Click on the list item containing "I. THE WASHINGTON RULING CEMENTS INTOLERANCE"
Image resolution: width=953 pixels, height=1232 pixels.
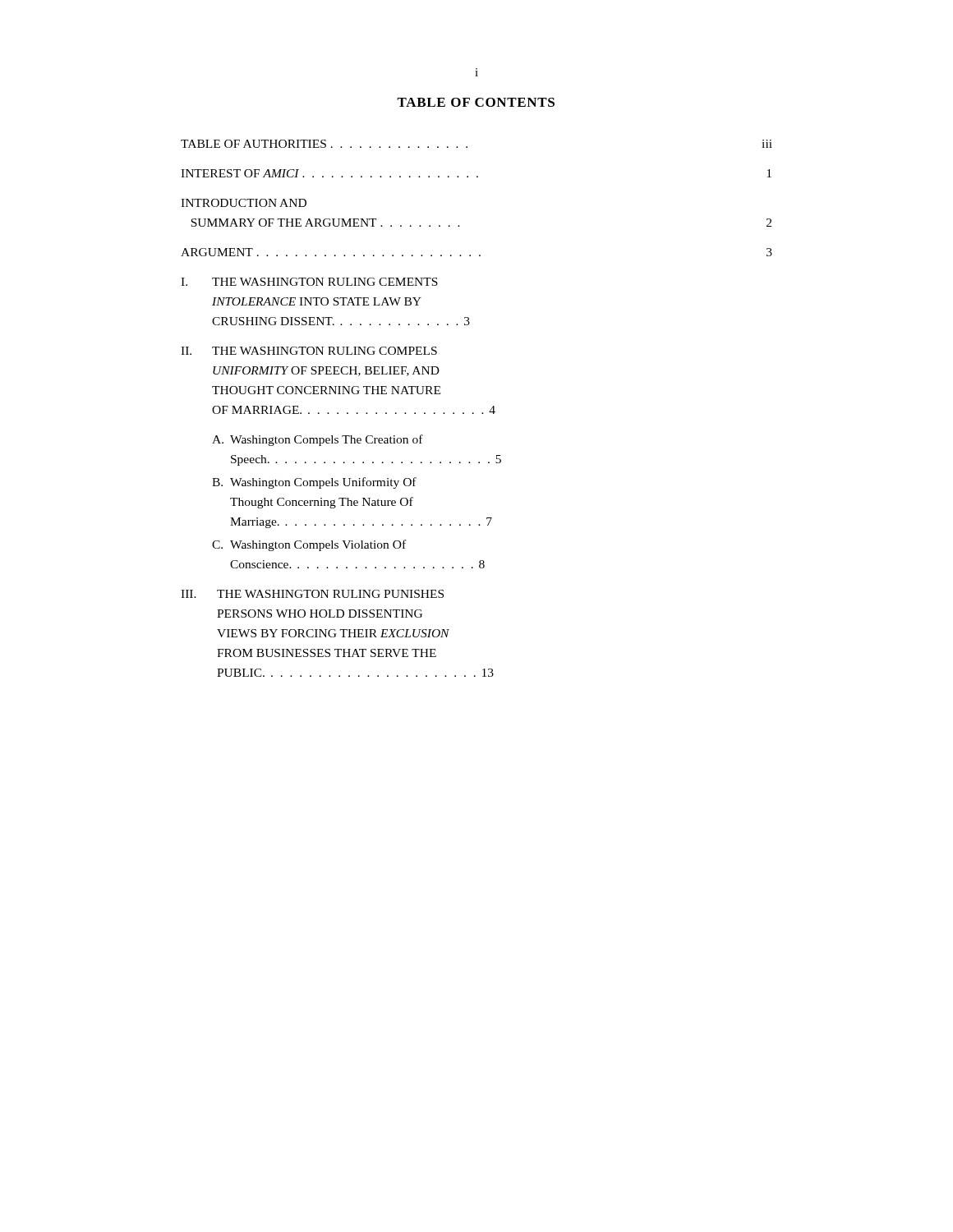pyautogui.click(x=309, y=282)
